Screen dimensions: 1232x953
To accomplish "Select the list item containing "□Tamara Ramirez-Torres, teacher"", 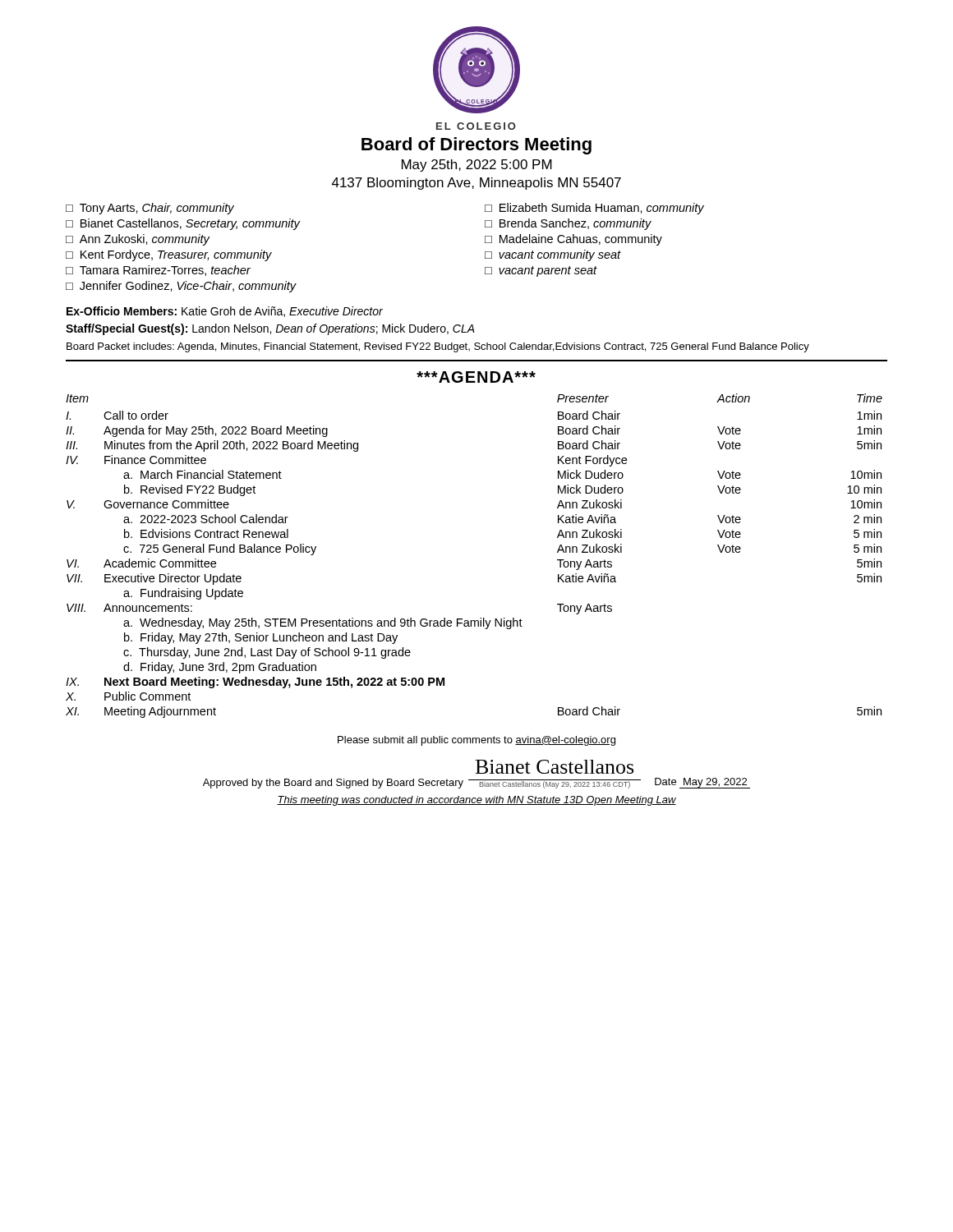I will coord(158,270).
